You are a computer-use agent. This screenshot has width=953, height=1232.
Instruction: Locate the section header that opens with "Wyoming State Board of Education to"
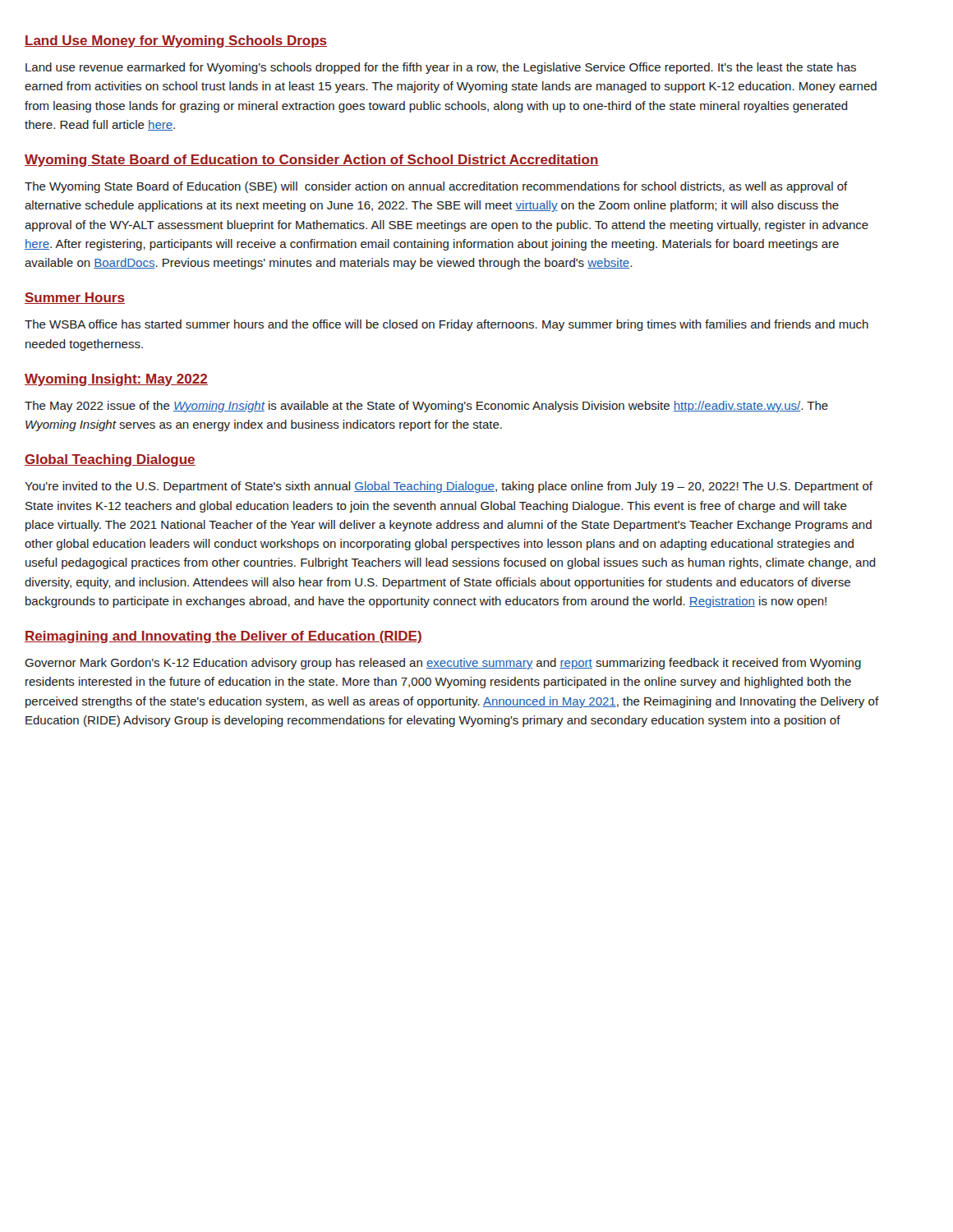(x=452, y=160)
